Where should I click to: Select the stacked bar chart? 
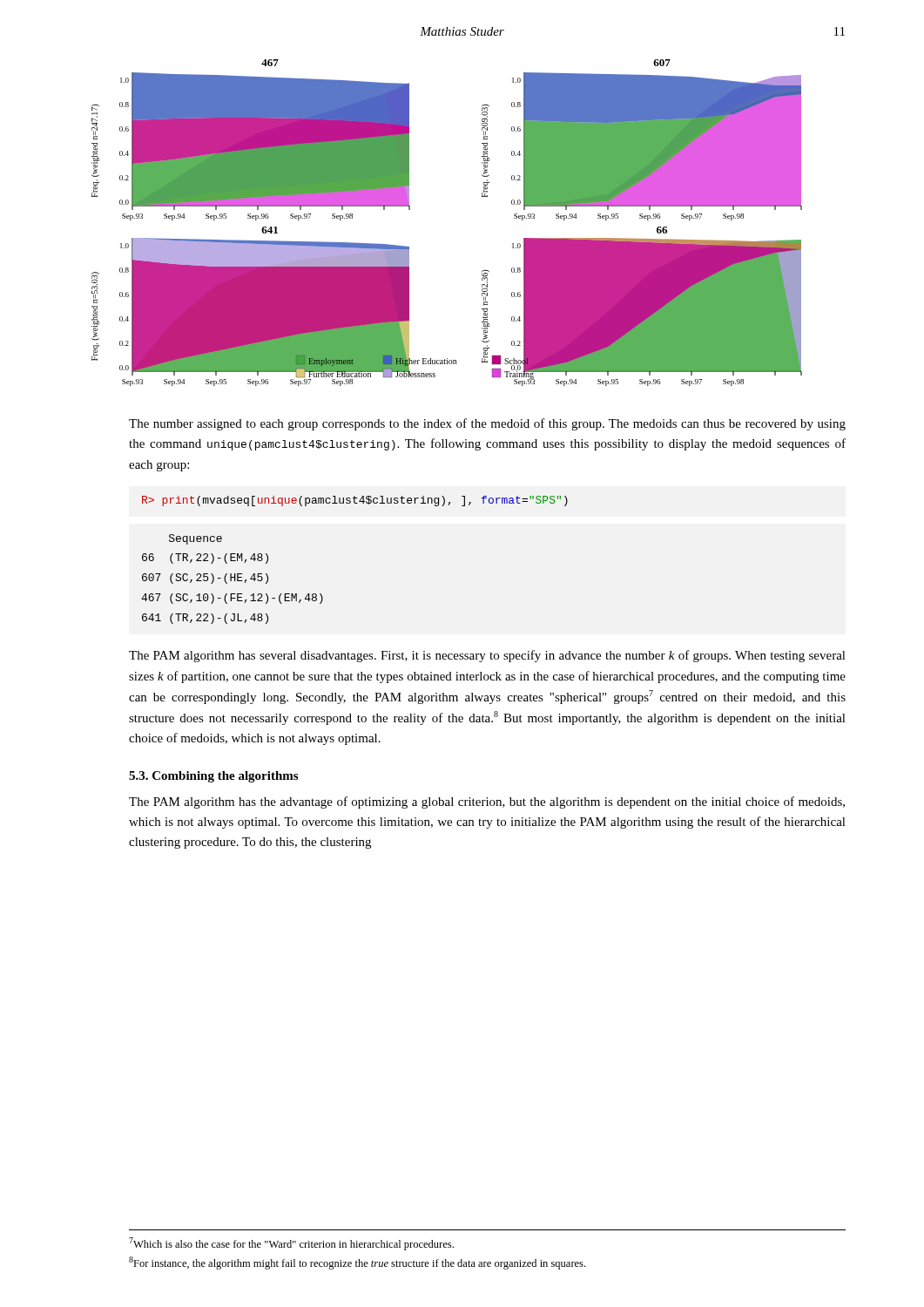click(x=482, y=223)
